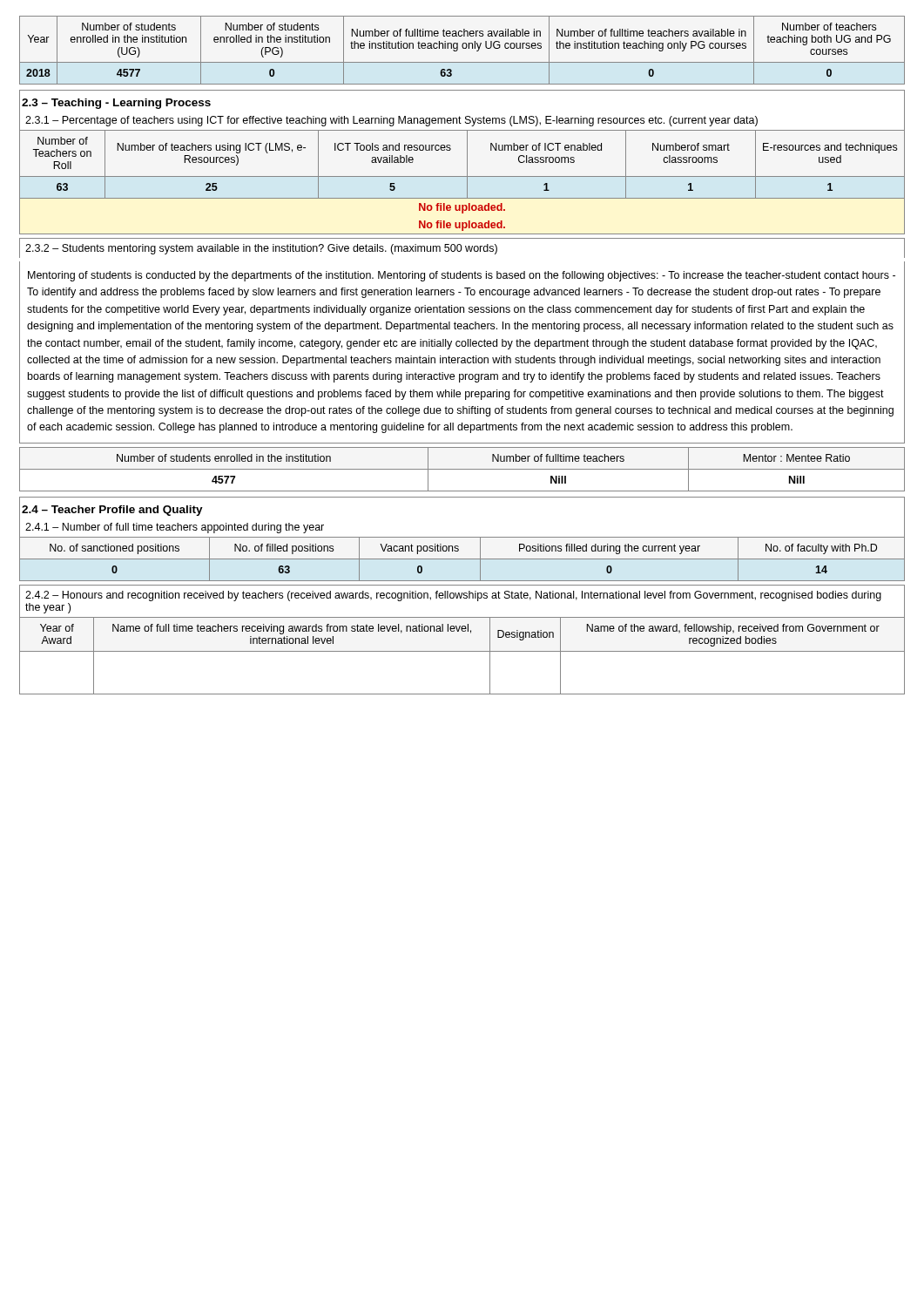Locate the table with the text "Year of Award"
Viewport: 924px width, 1307px height.
462,655
